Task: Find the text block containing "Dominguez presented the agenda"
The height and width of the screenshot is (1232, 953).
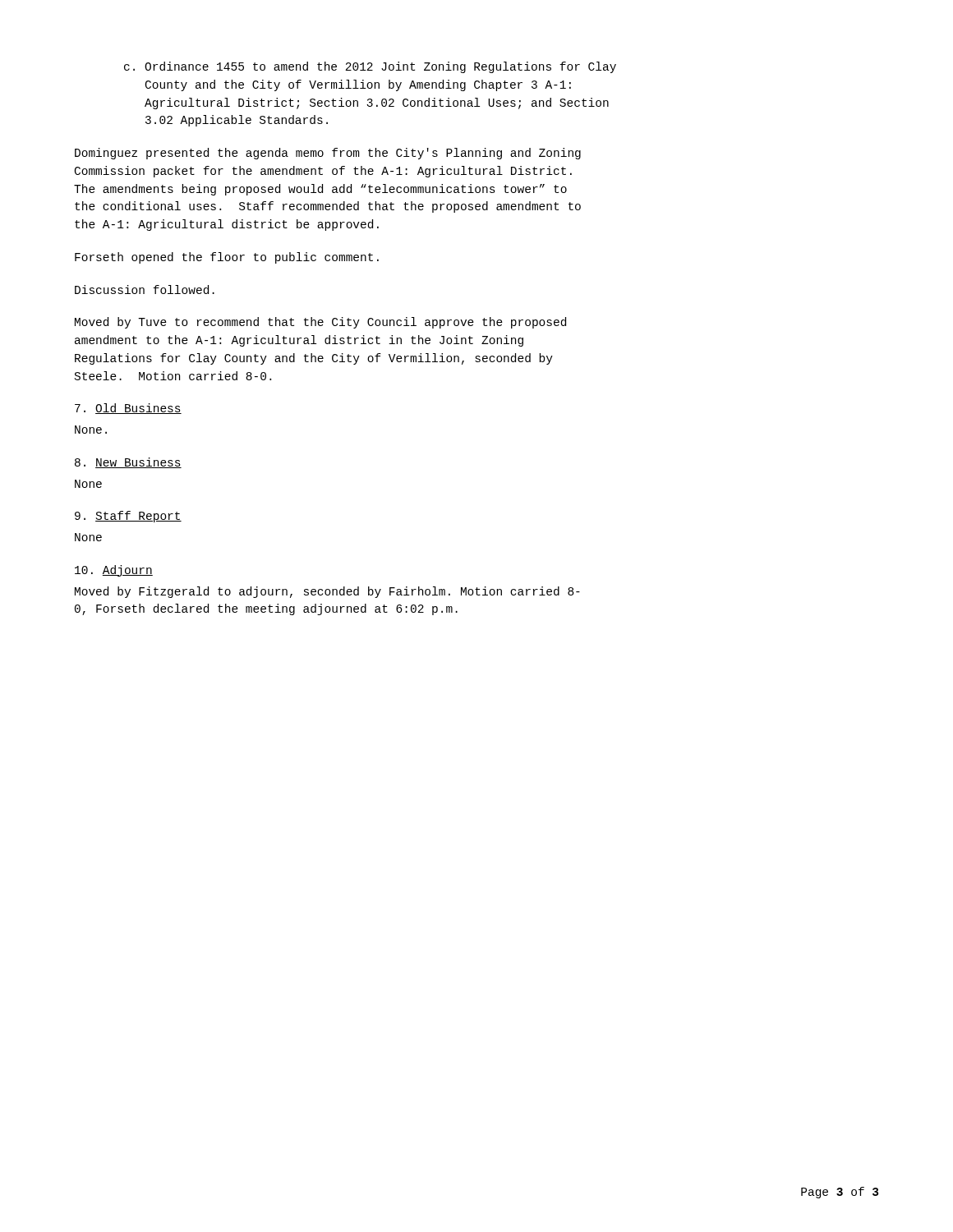Action: pyautogui.click(x=328, y=189)
